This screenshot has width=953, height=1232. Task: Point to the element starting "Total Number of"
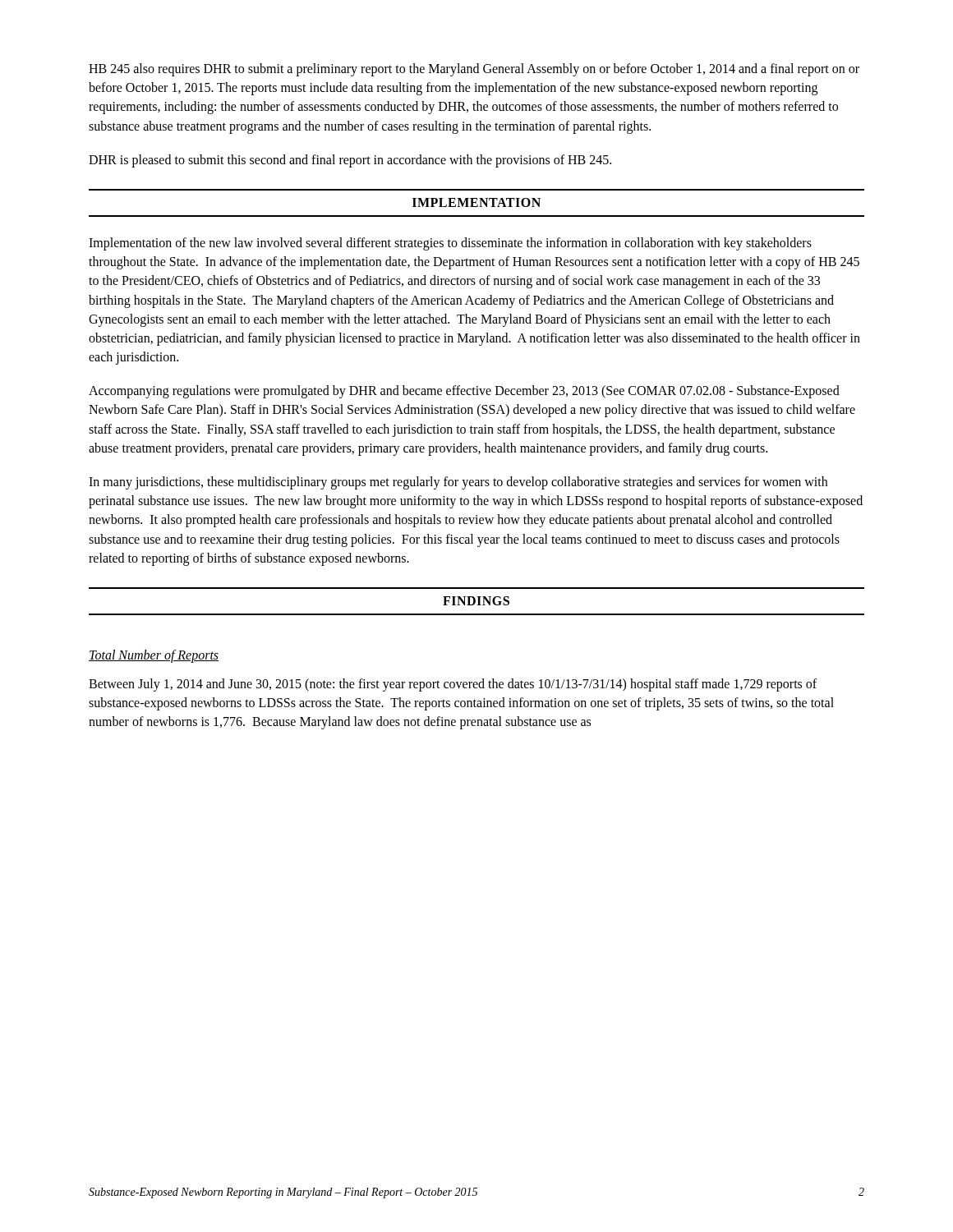pyautogui.click(x=154, y=655)
